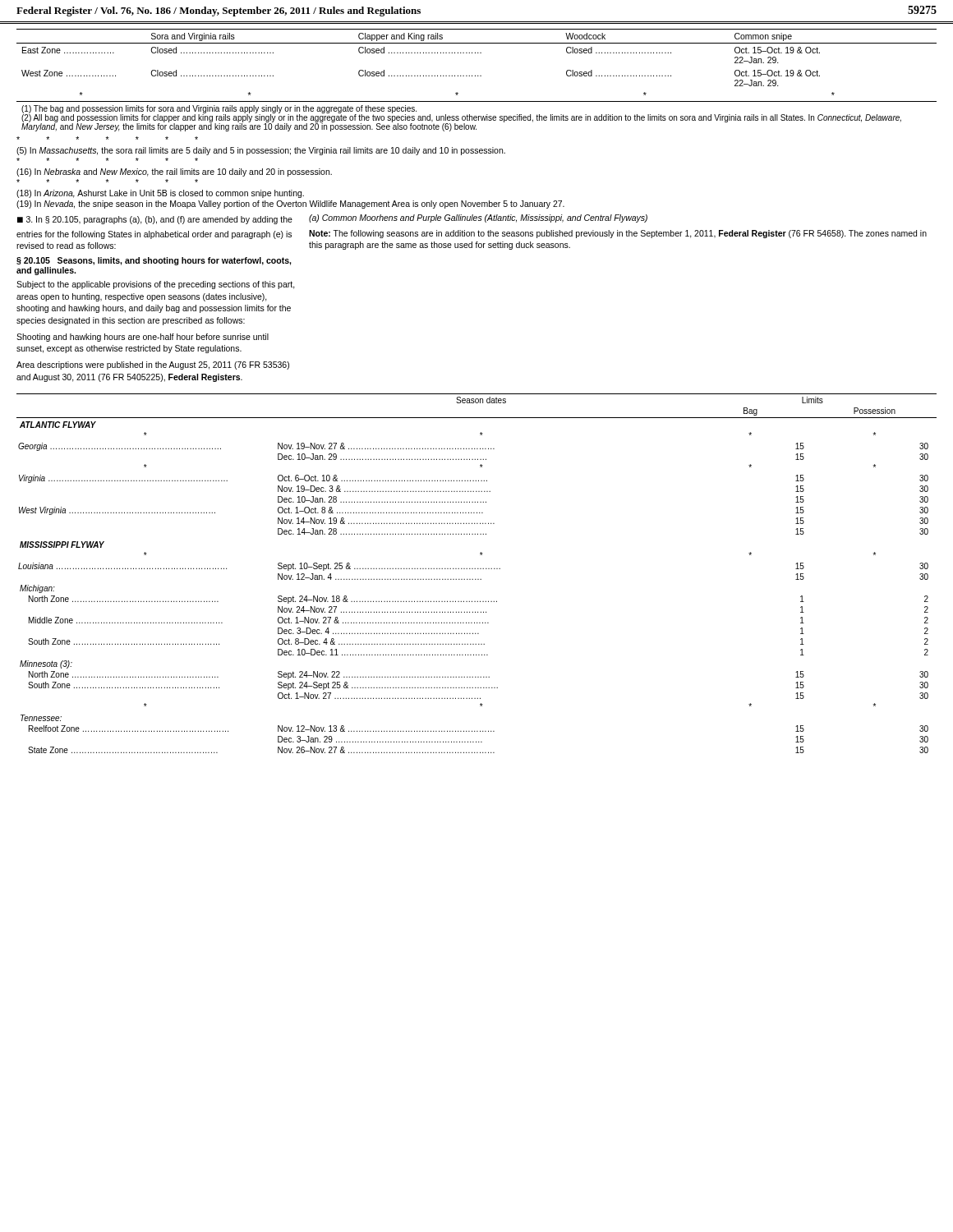This screenshot has width=953, height=1232.
Task: Navigate to the block starting "Subject to the applicable provisions of the preceding"
Action: 156,331
